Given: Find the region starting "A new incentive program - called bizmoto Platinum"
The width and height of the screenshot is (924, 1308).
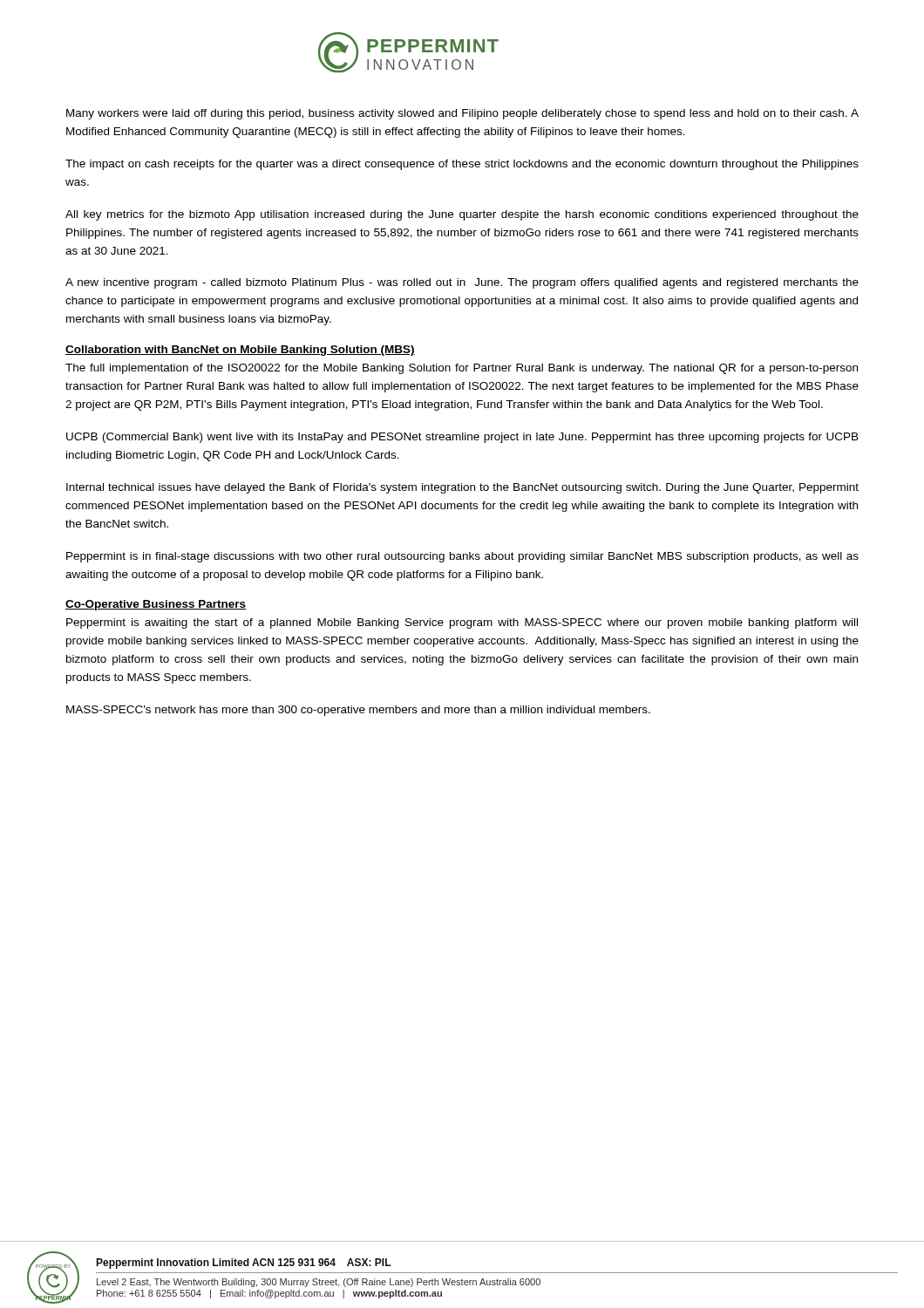Looking at the screenshot, I should point(462,301).
